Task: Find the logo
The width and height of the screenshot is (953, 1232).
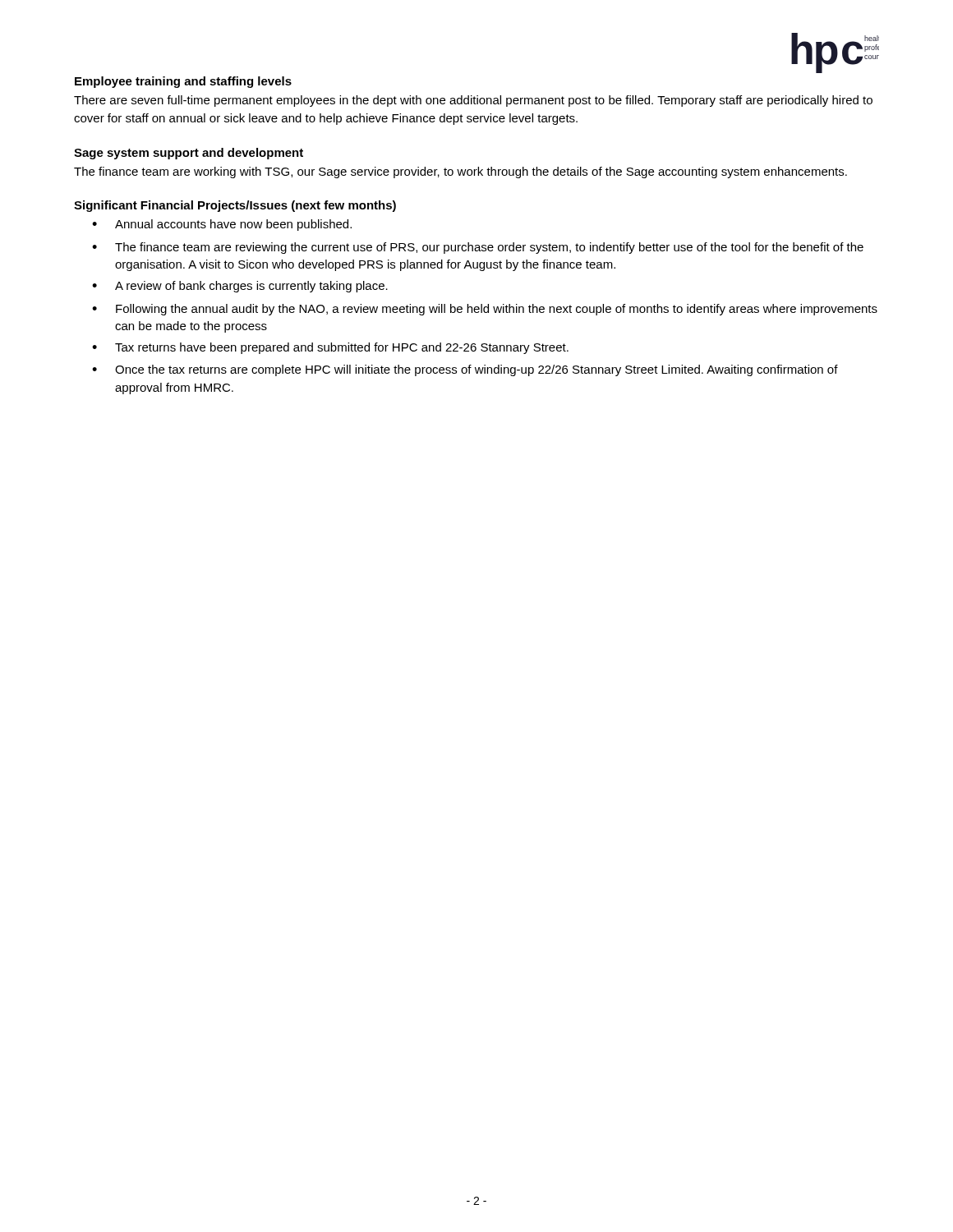Action: (x=834, y=51)
